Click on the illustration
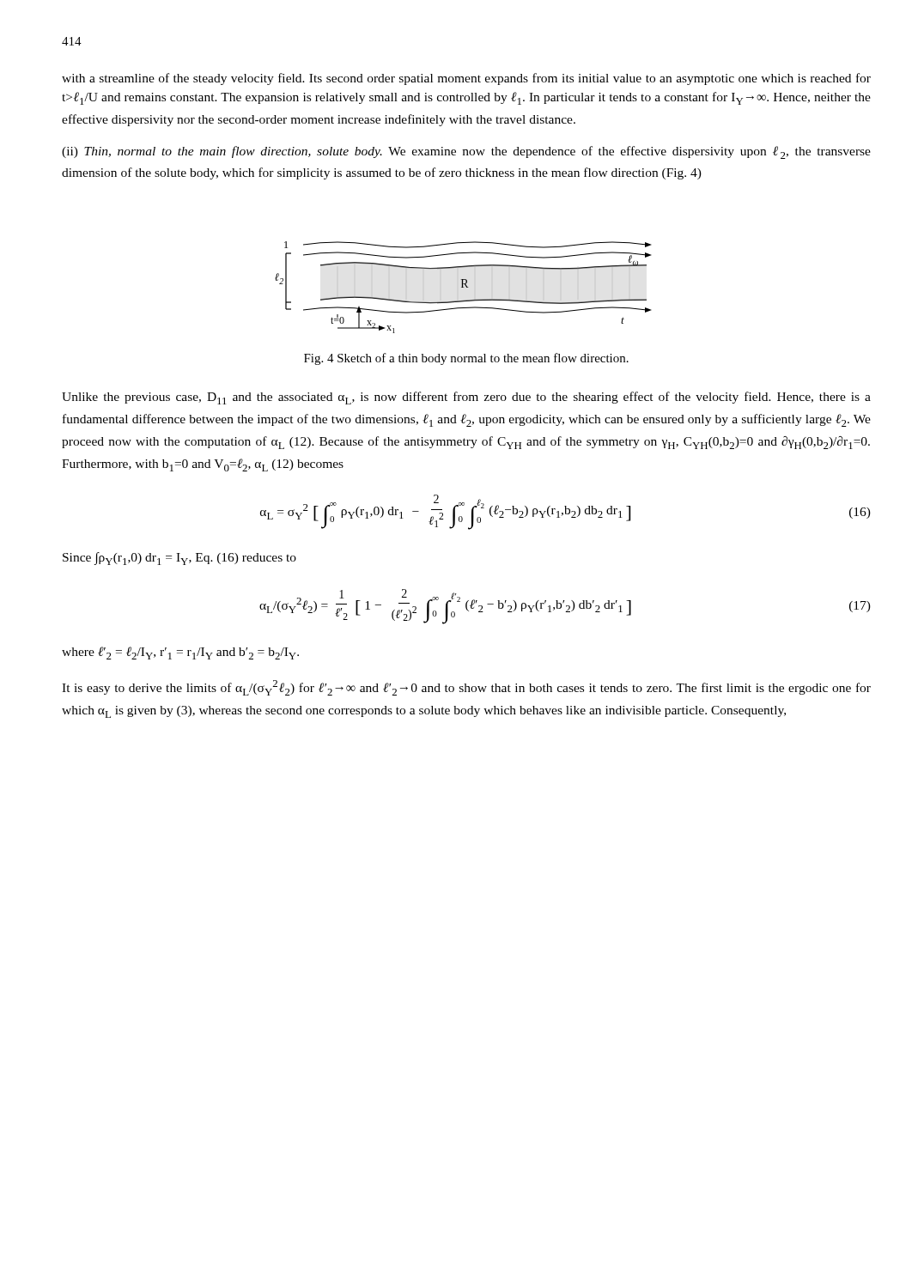The width and height of the screenshot is (924, 1288). coord(466,271)
